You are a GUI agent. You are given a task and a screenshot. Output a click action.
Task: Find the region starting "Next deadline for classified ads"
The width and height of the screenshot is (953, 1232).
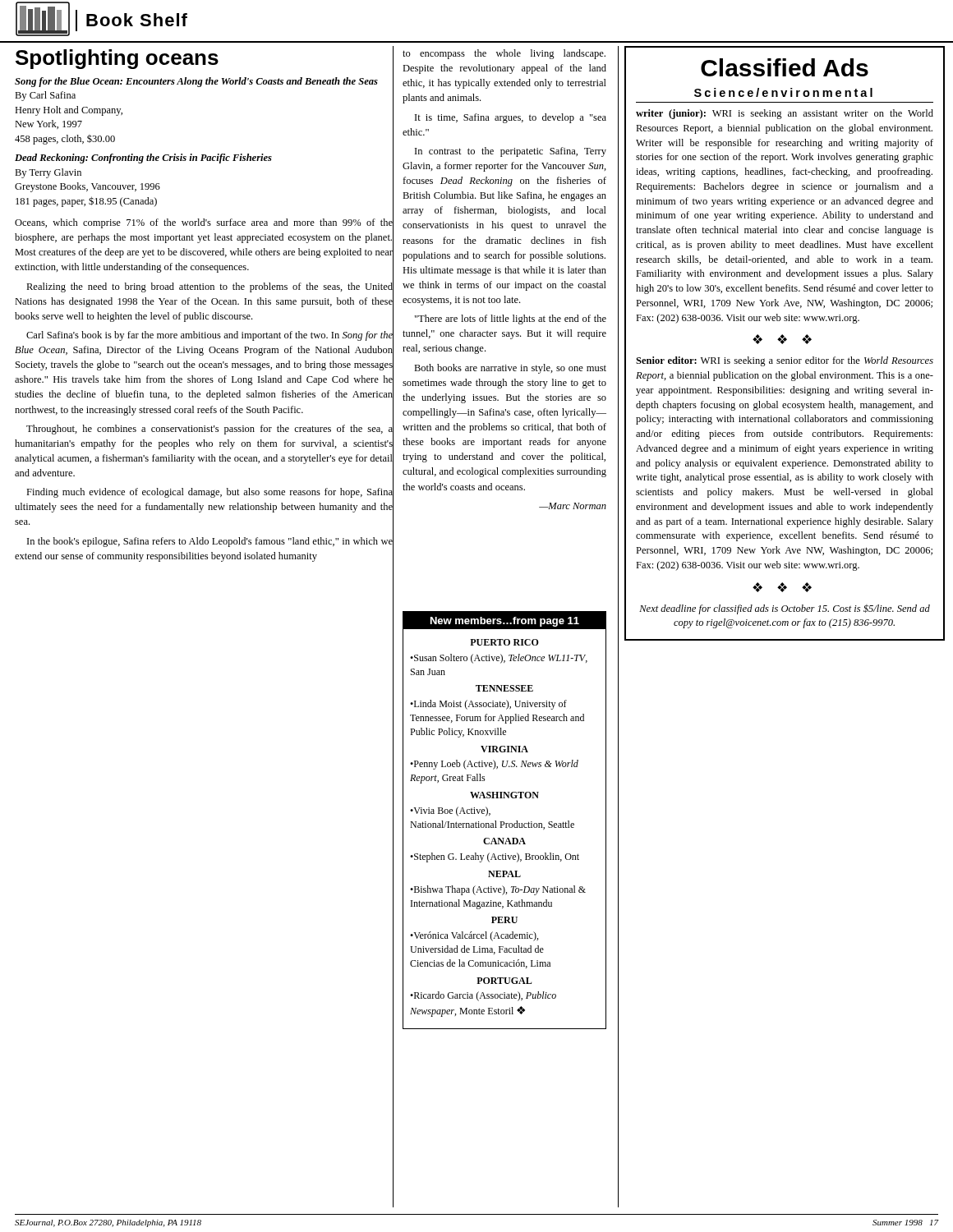click(785, 616)
